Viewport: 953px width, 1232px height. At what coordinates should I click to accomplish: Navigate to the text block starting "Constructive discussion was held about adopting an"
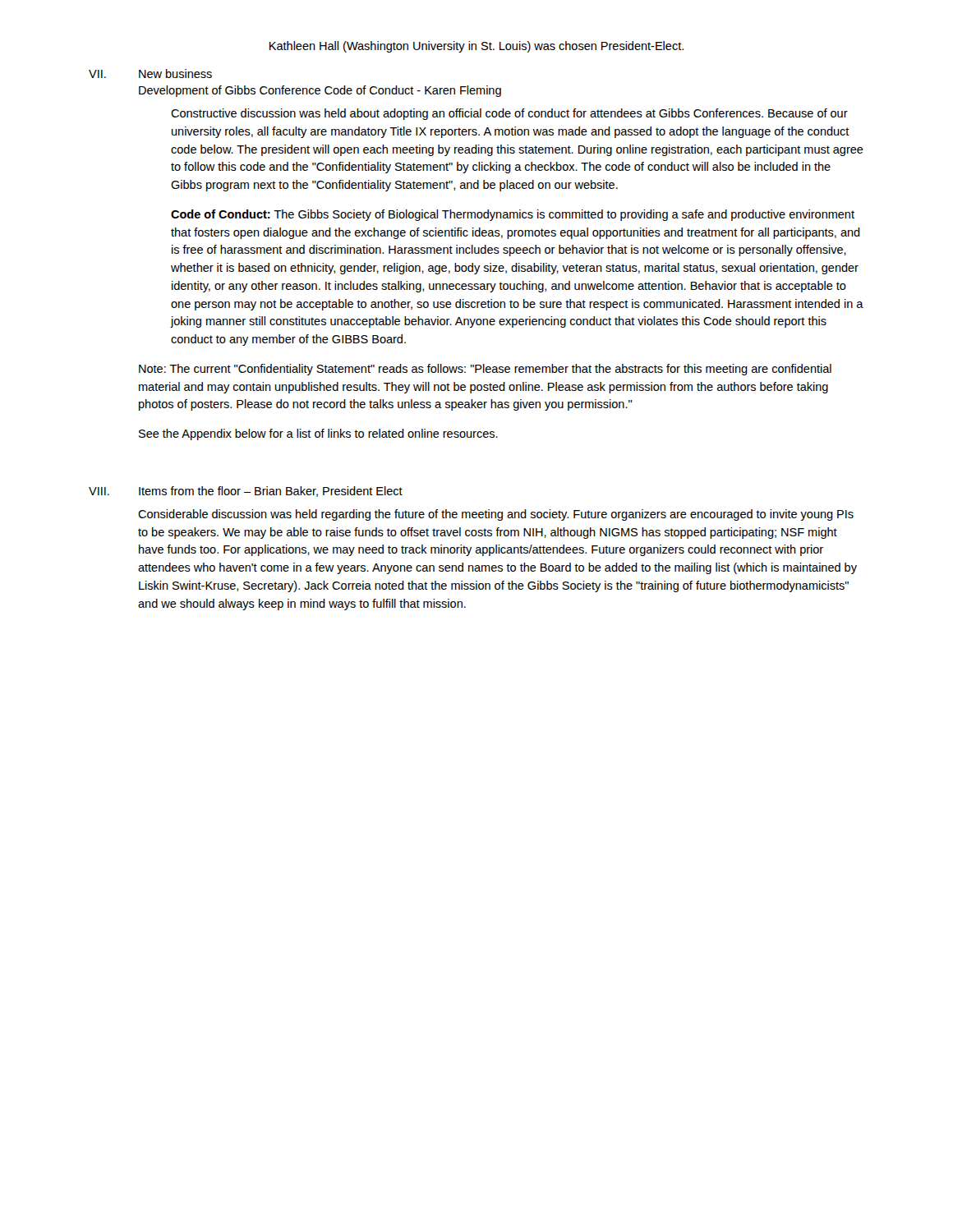tap(517, 149)
